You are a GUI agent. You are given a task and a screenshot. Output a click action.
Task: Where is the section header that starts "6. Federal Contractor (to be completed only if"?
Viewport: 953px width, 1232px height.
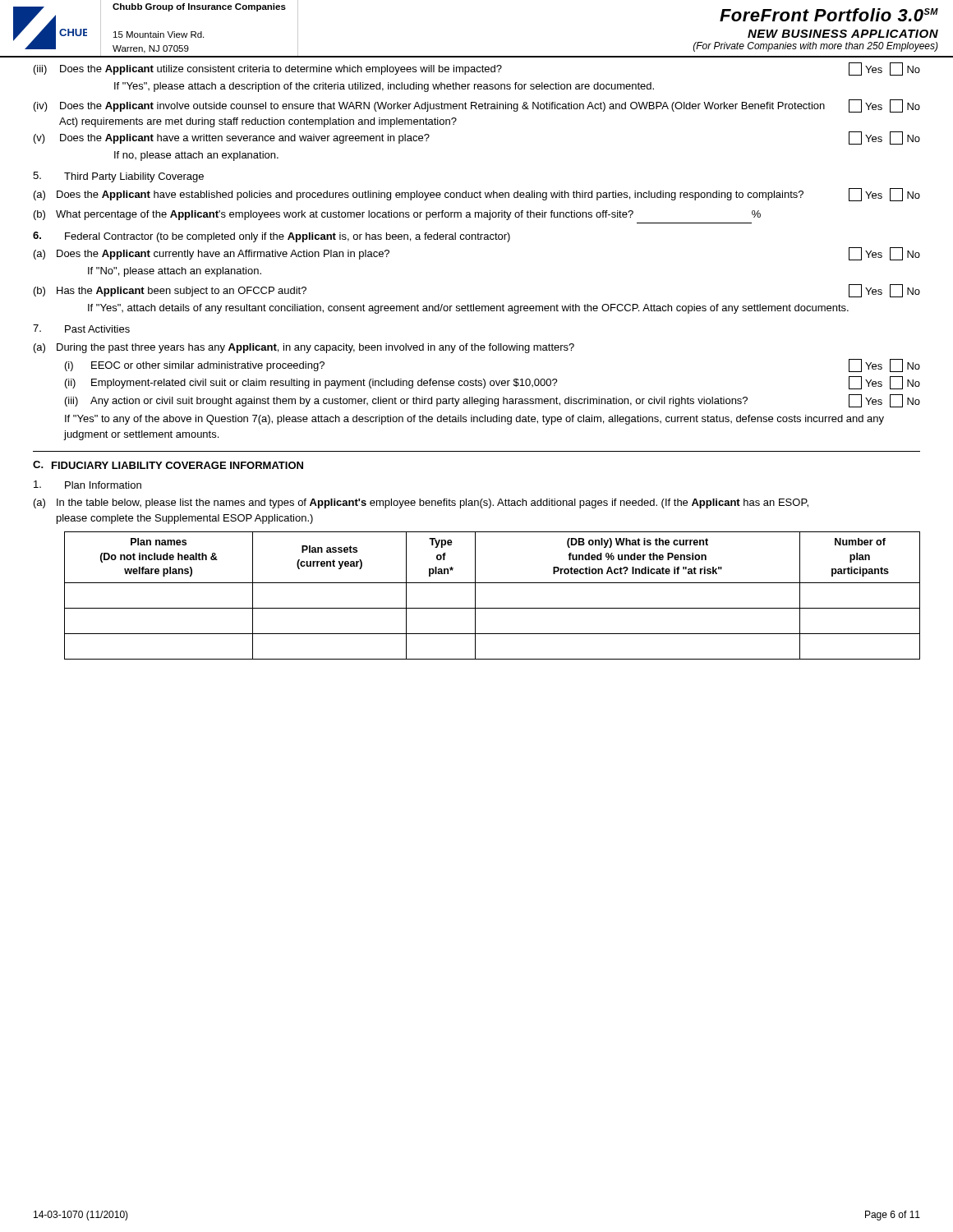[x=476, y=237]
